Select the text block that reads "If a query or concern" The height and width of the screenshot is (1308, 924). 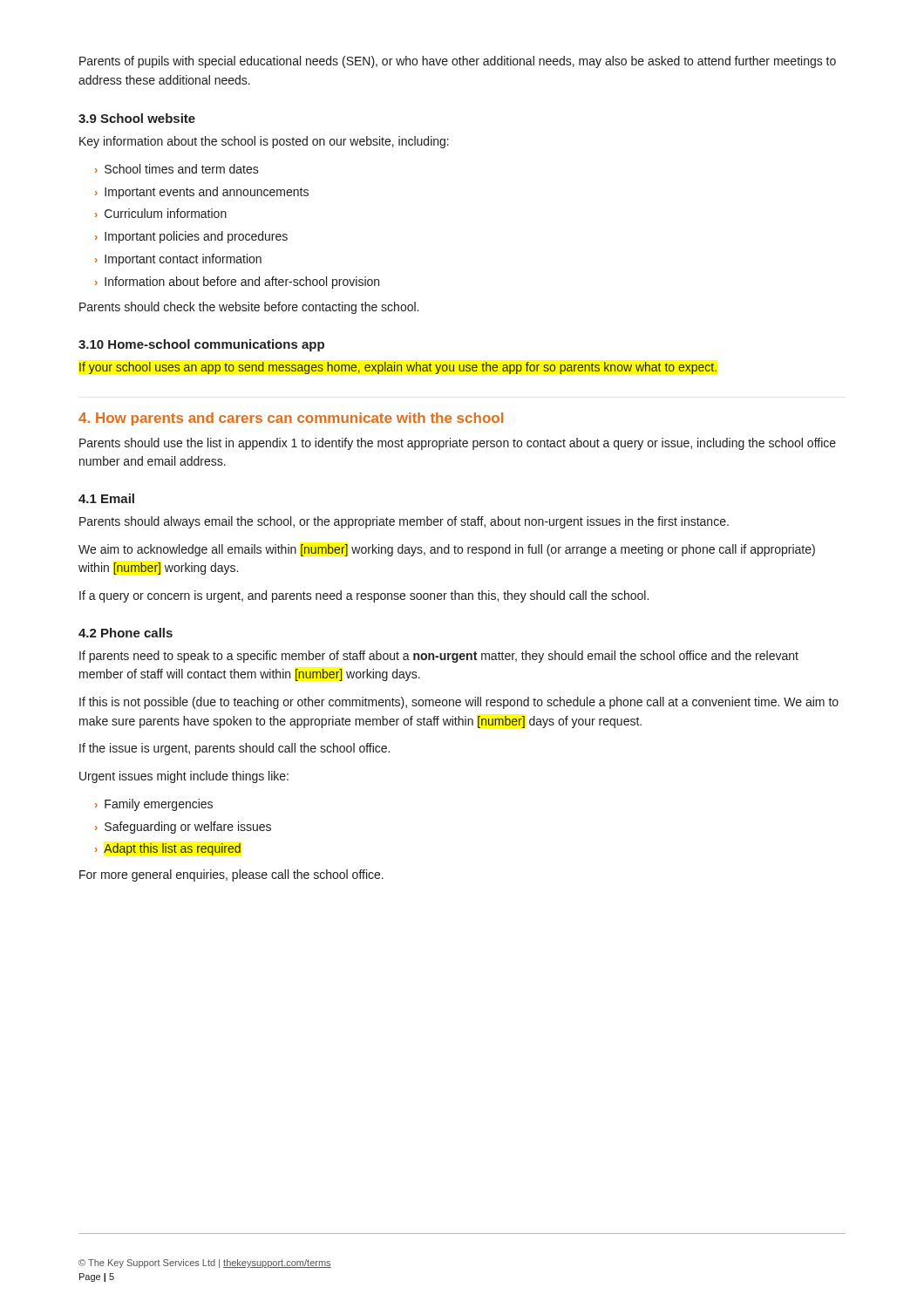tap(364, 596)
